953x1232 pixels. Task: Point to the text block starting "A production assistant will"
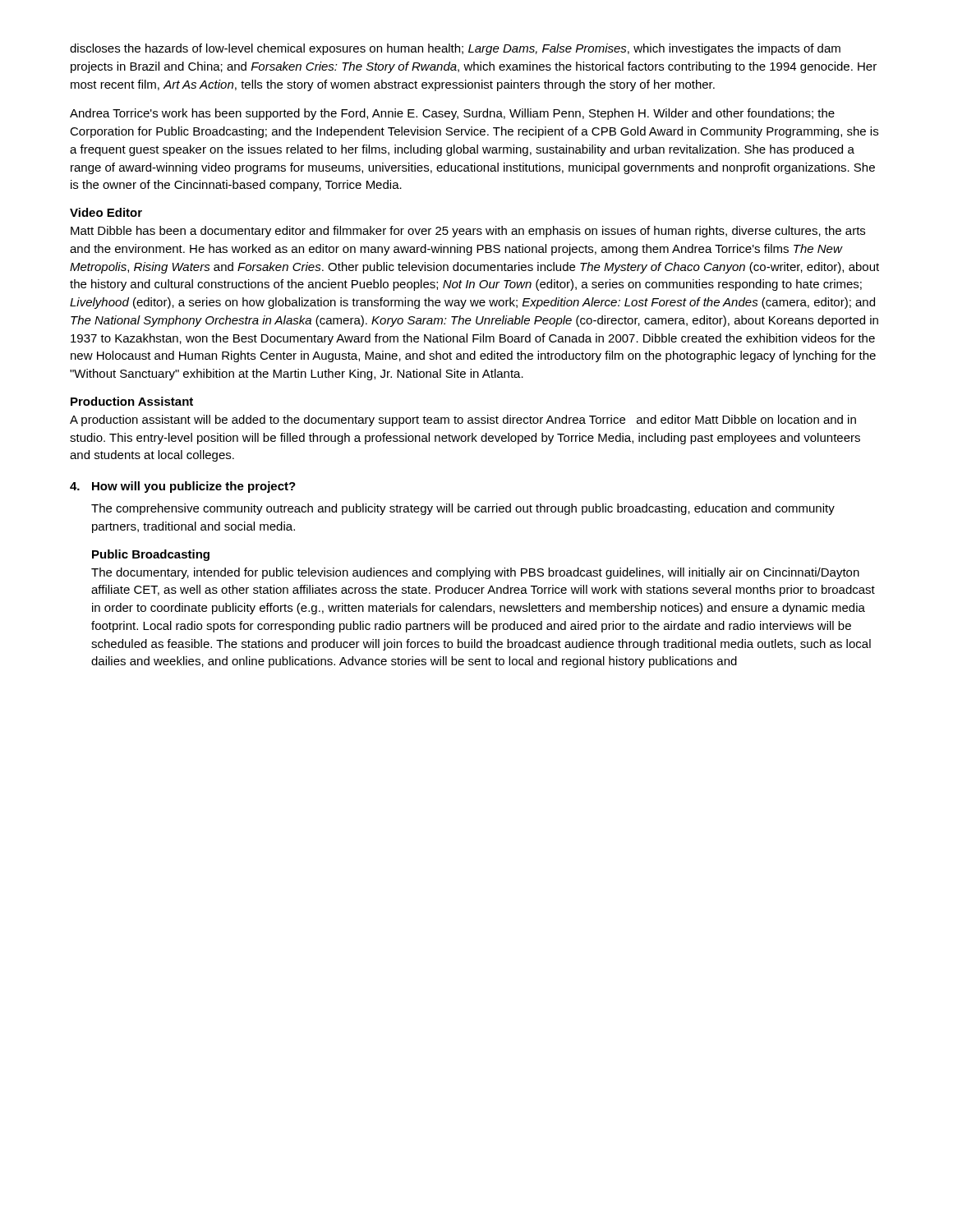coord(476,437)
